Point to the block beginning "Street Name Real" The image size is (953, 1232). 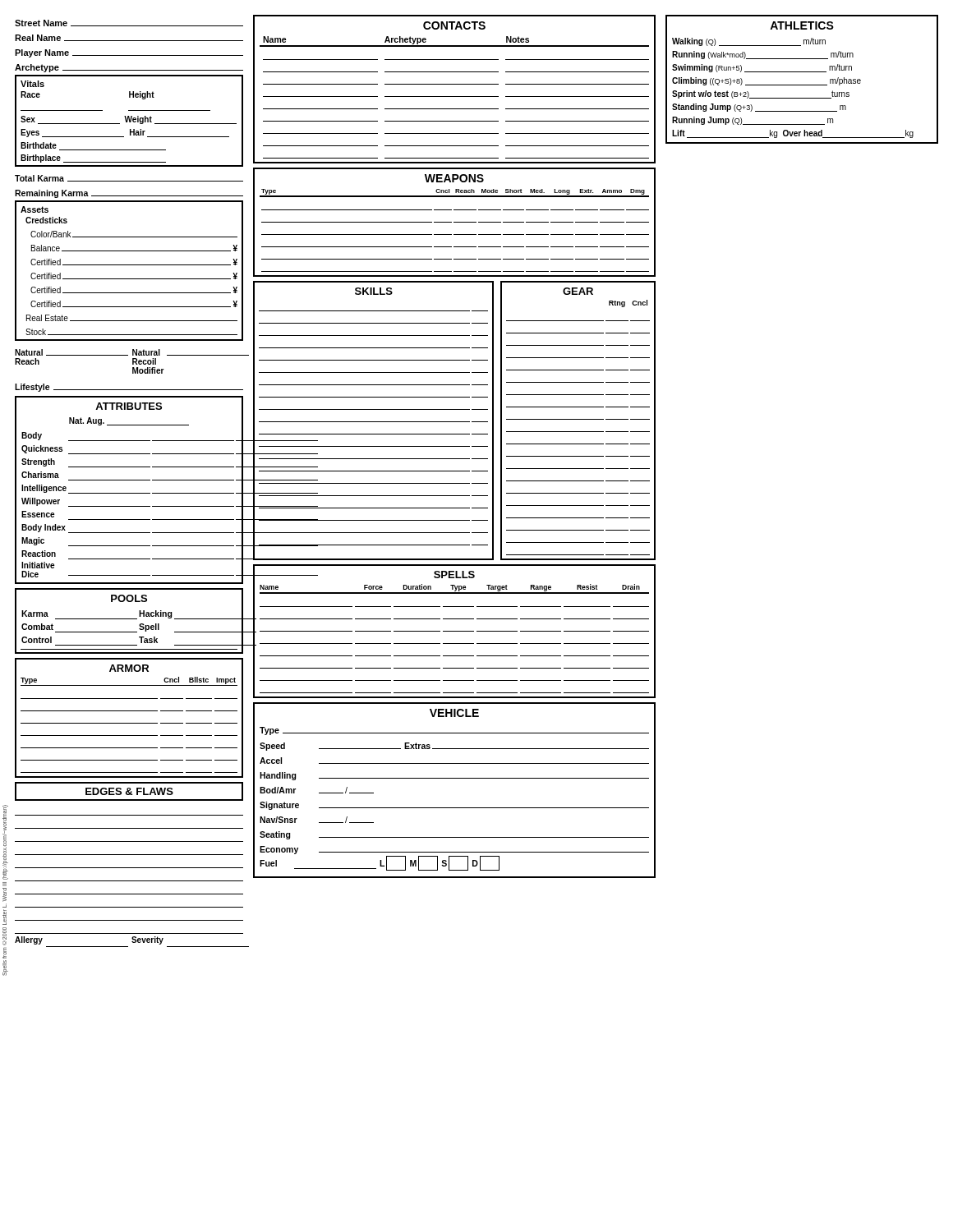pos(129,44)
